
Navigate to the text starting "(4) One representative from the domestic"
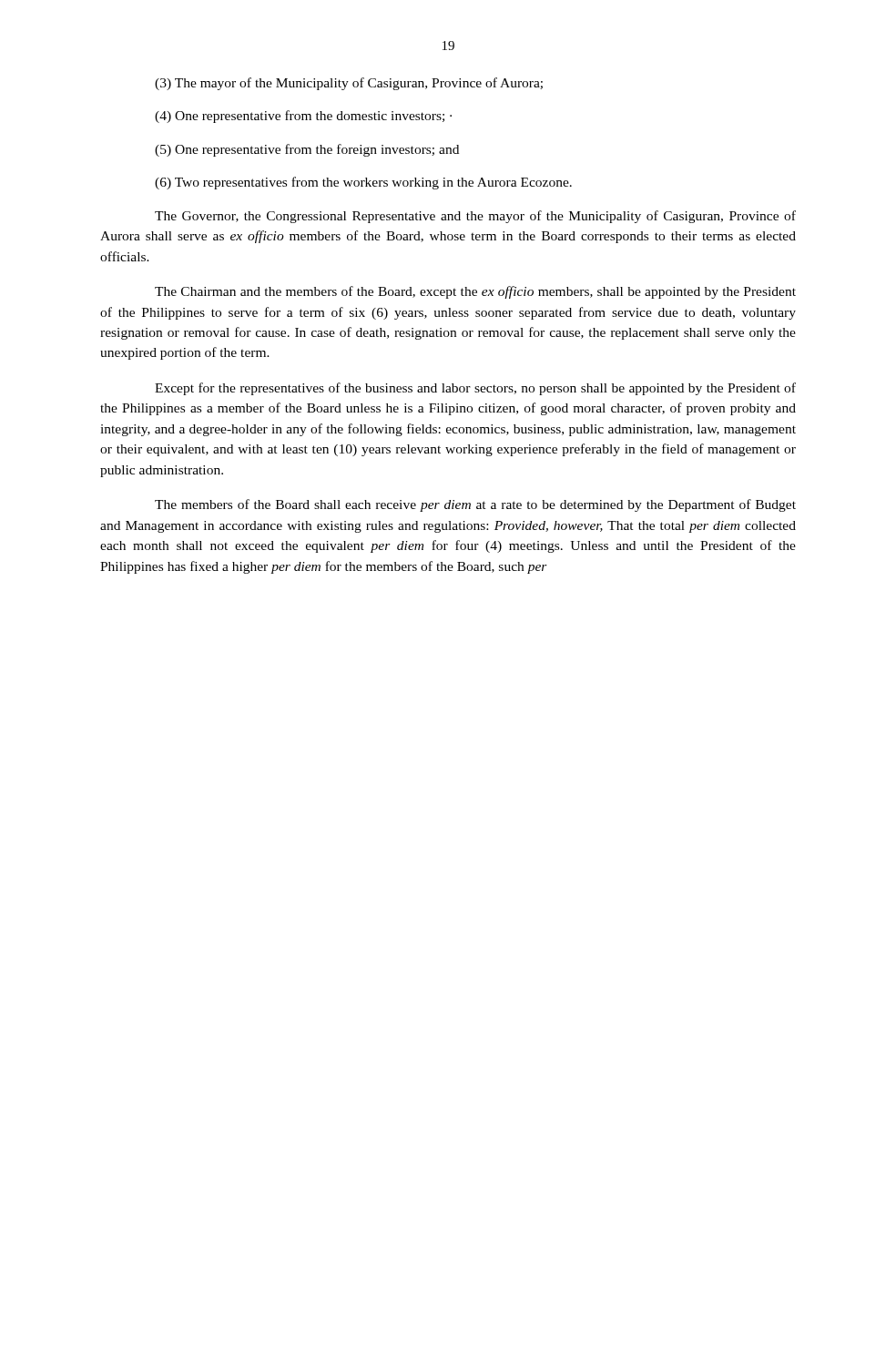pyautogui.click(x=304, y=115)
